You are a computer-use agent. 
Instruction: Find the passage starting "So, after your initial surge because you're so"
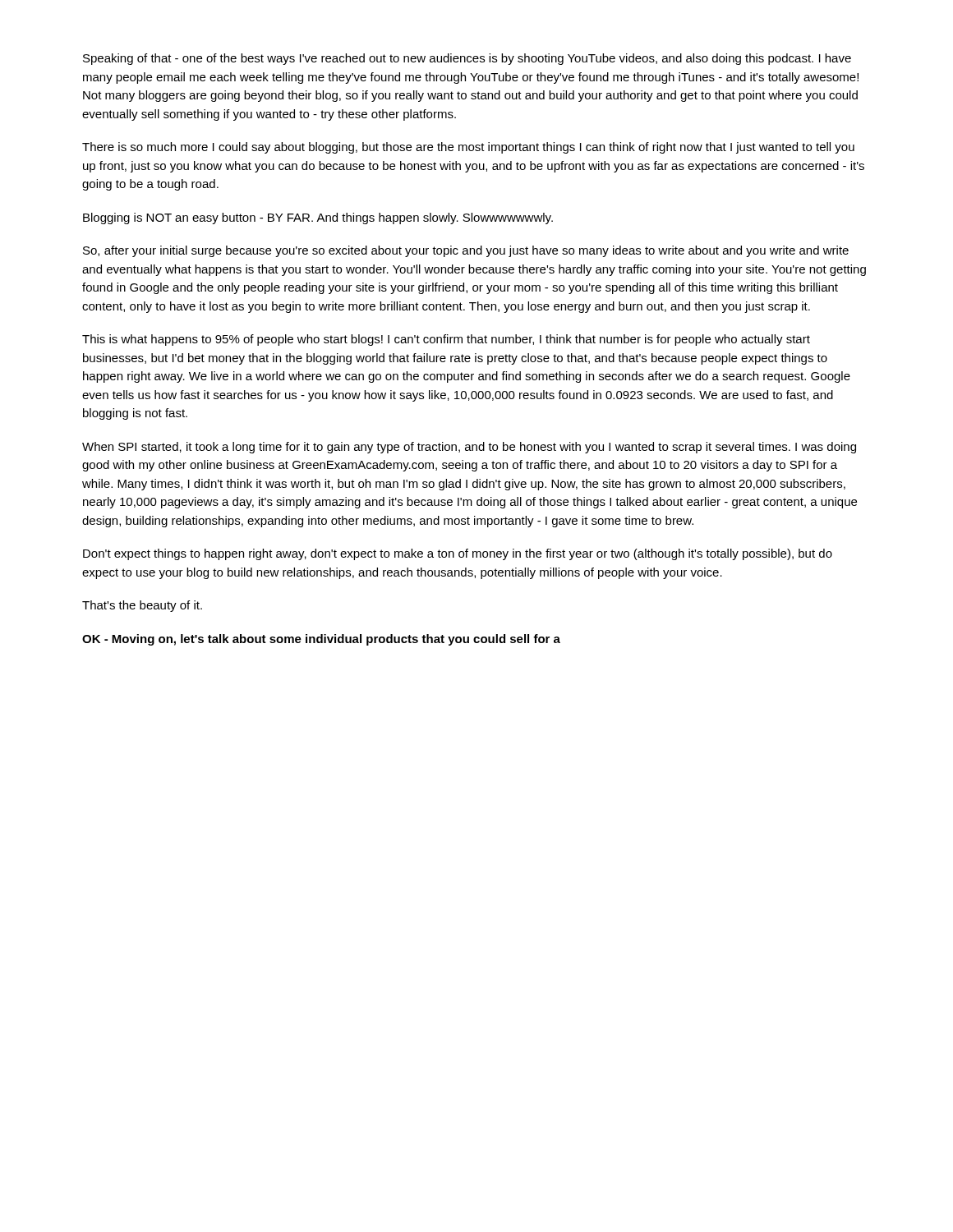[474, 278]
